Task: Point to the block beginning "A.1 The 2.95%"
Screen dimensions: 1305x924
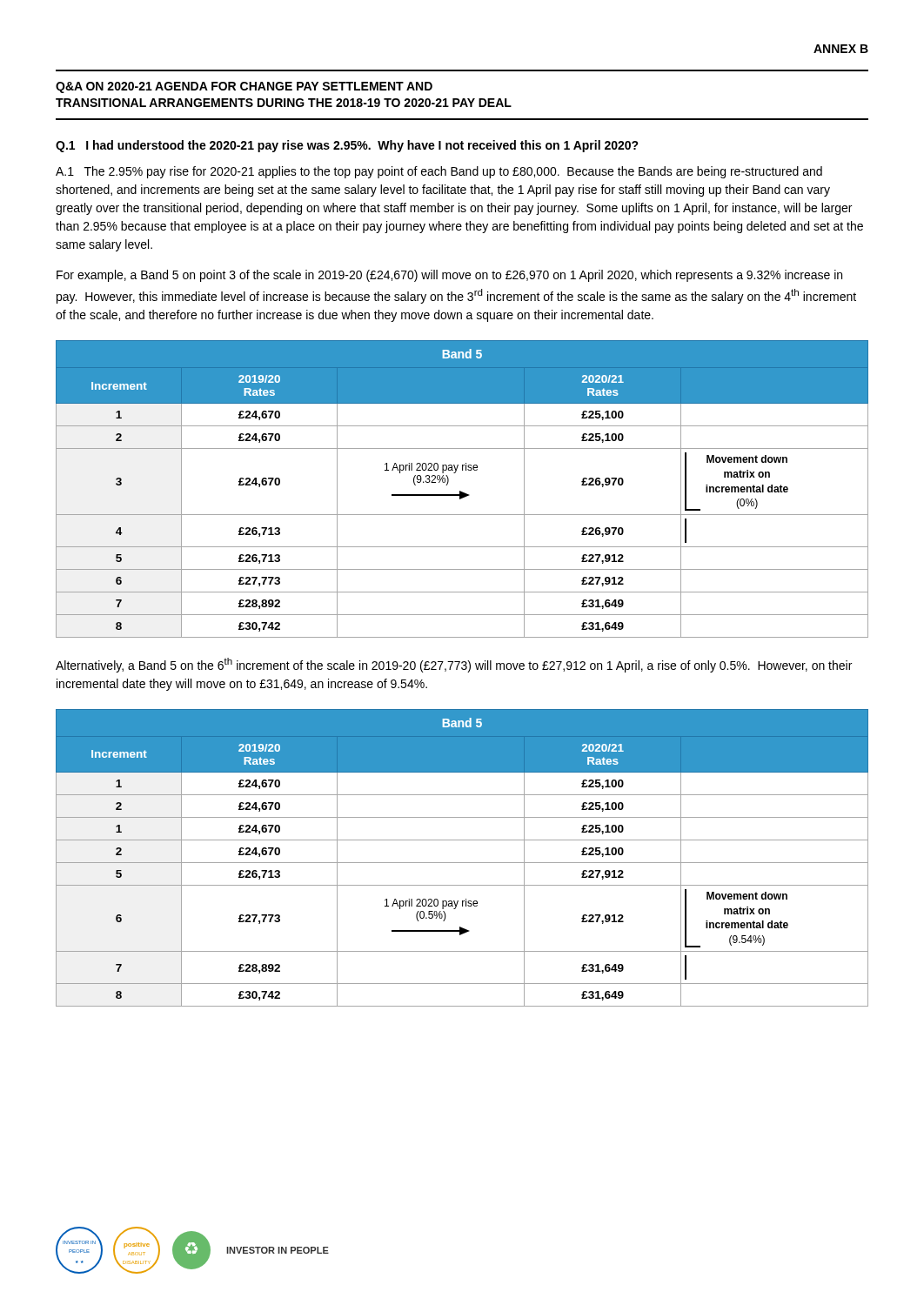Action: click(x=460, y=208)
